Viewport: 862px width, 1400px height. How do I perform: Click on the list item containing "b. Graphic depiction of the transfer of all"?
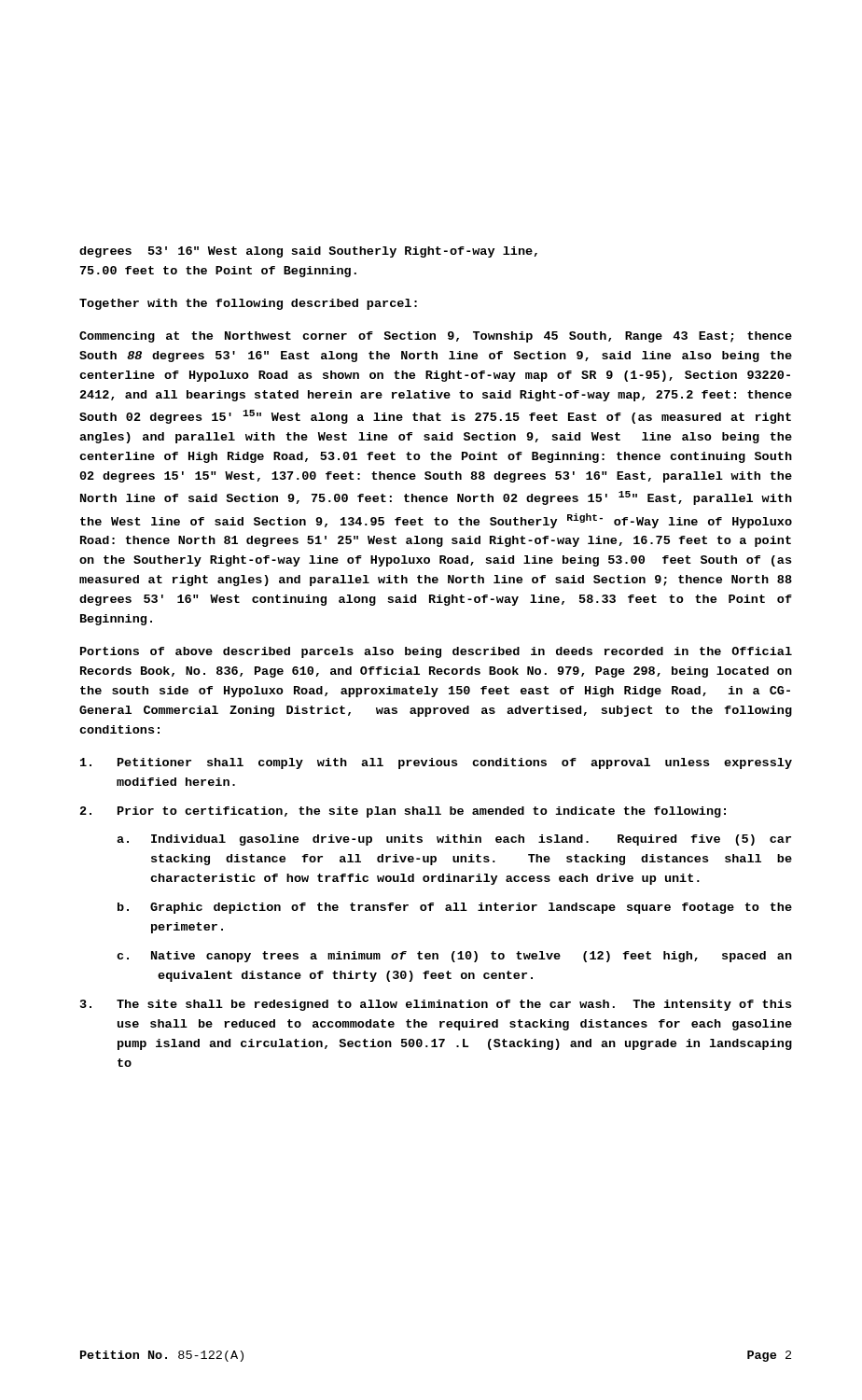coord(454,919)
